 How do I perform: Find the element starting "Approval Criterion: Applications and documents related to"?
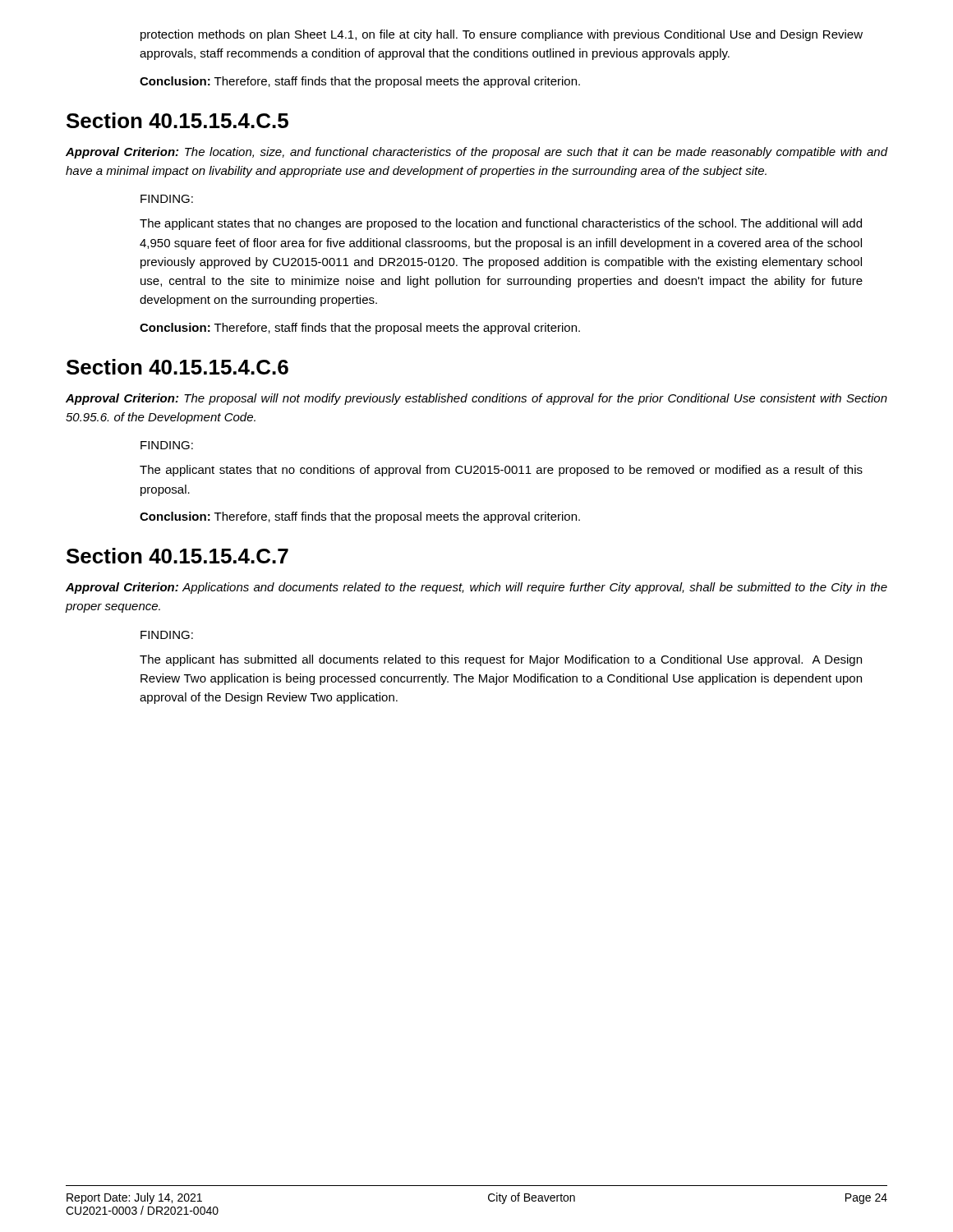(x=476, y=596)
